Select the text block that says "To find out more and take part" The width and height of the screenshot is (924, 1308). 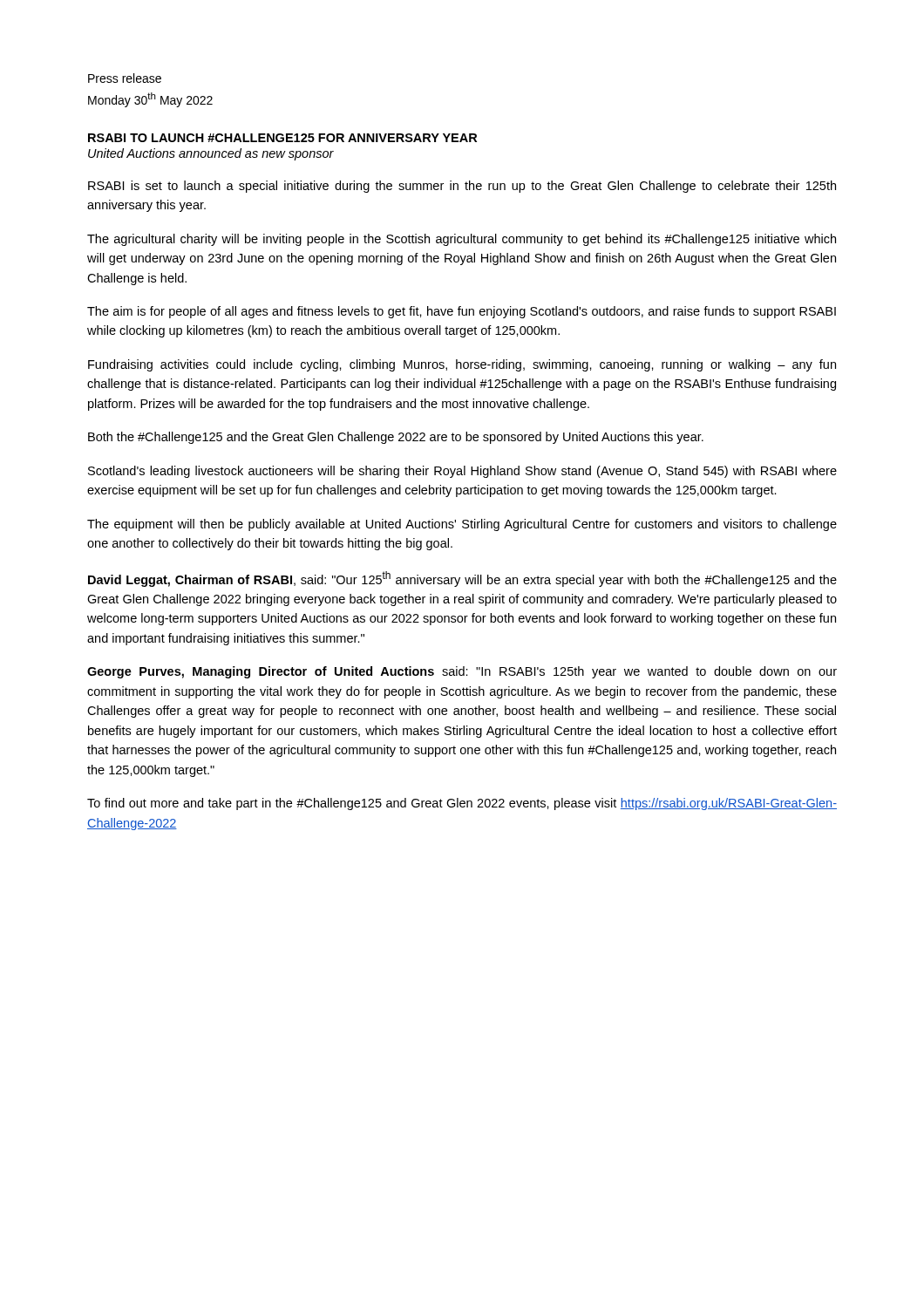click(462, 813)
